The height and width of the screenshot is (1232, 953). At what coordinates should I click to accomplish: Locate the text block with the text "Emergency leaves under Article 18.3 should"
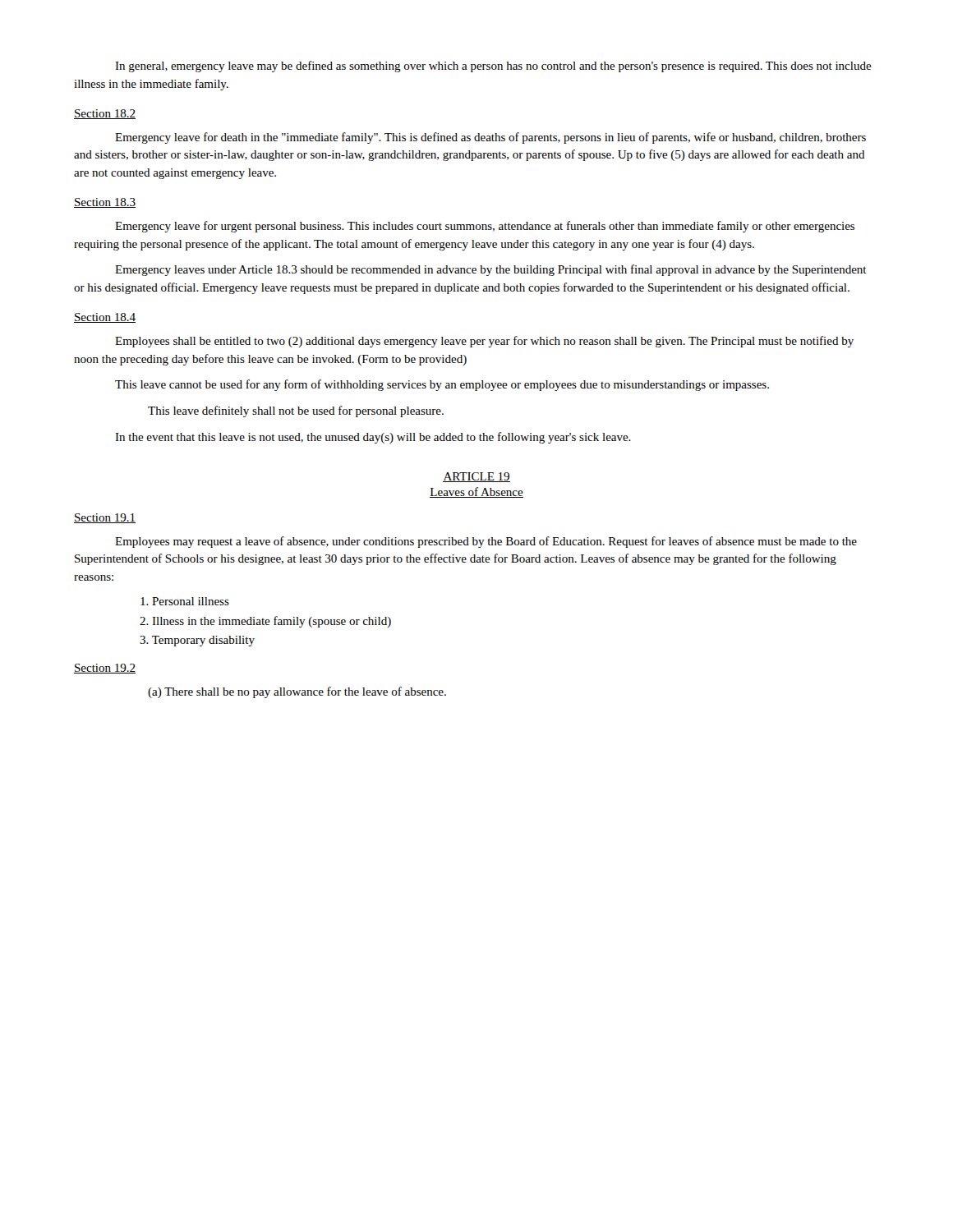tap(470, 279)
